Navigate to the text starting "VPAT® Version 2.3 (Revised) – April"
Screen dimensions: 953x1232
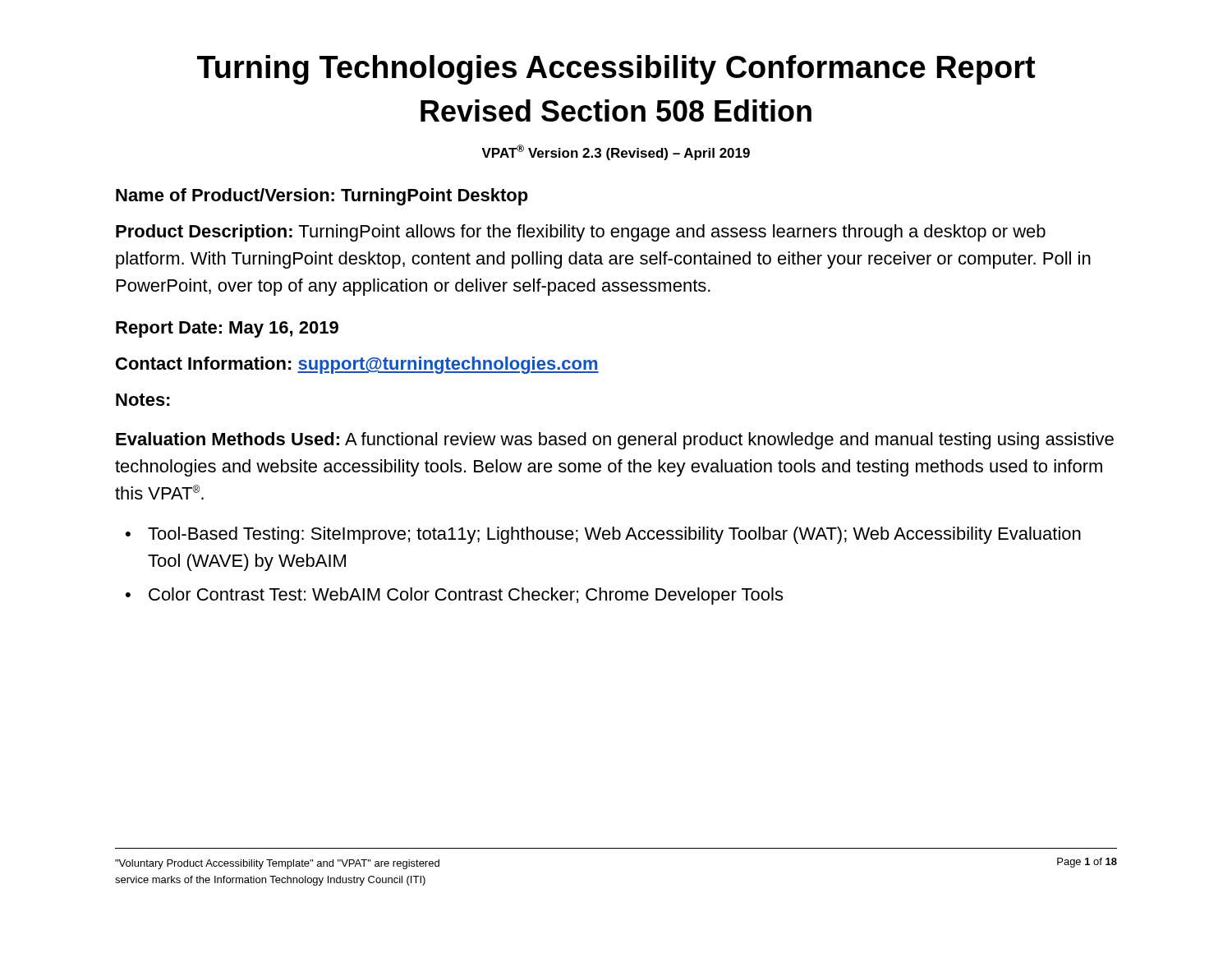click(x=616, y=152)
